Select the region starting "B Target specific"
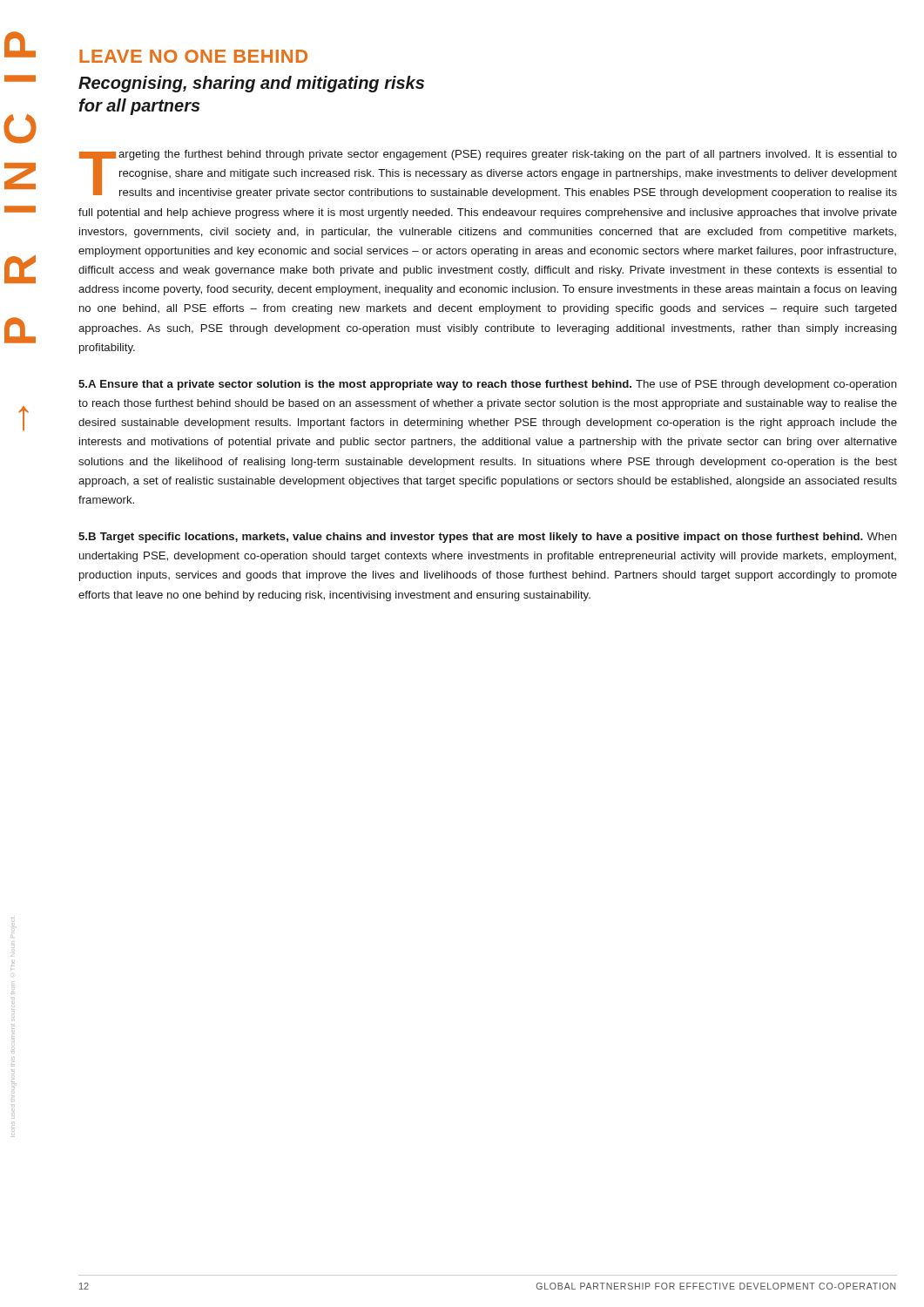This screenshot has height=1307, width=924. point(488,565)
